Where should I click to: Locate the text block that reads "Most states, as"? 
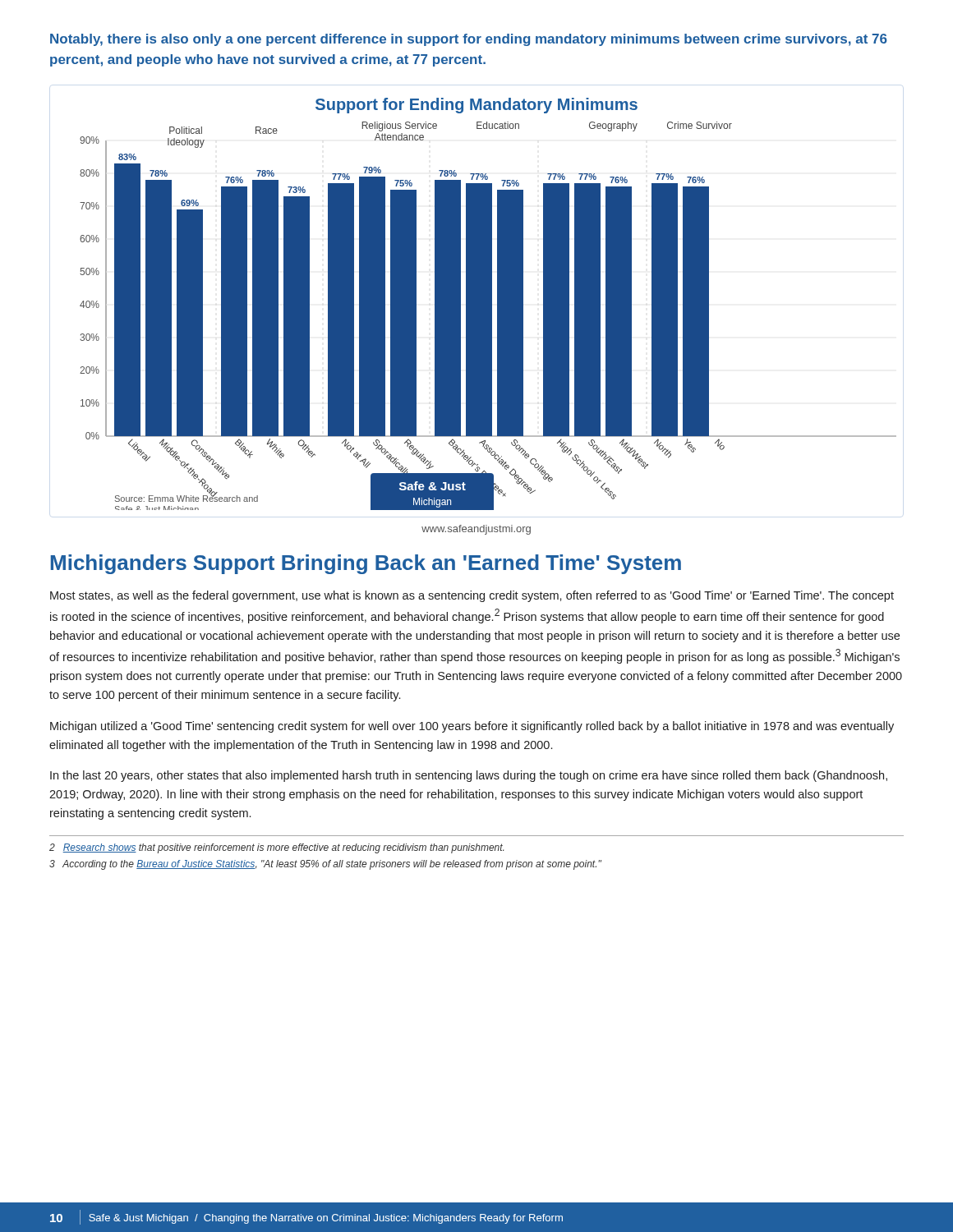click(x=476, y=645)
